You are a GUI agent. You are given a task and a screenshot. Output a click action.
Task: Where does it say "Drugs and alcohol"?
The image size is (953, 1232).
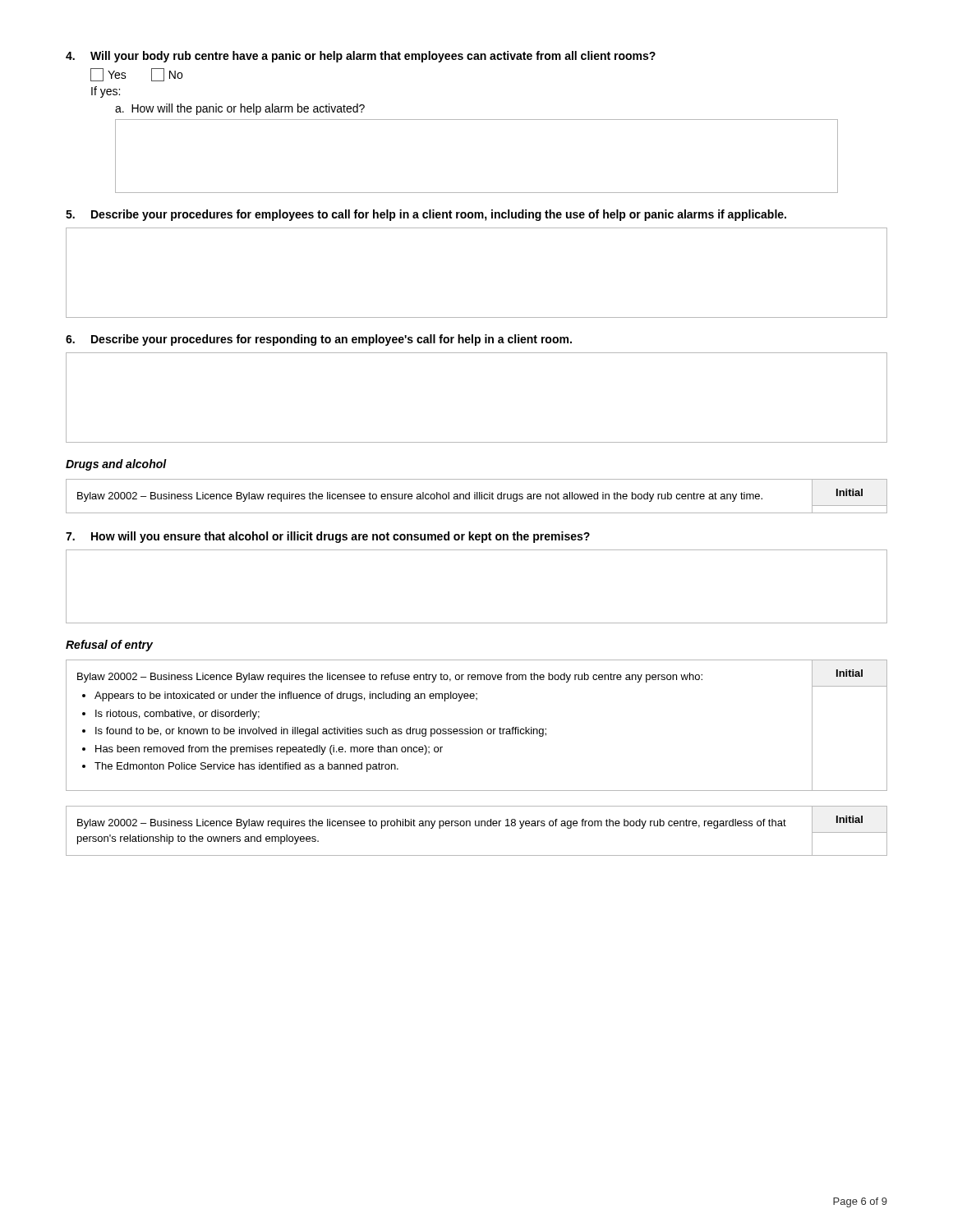(116, 464)
